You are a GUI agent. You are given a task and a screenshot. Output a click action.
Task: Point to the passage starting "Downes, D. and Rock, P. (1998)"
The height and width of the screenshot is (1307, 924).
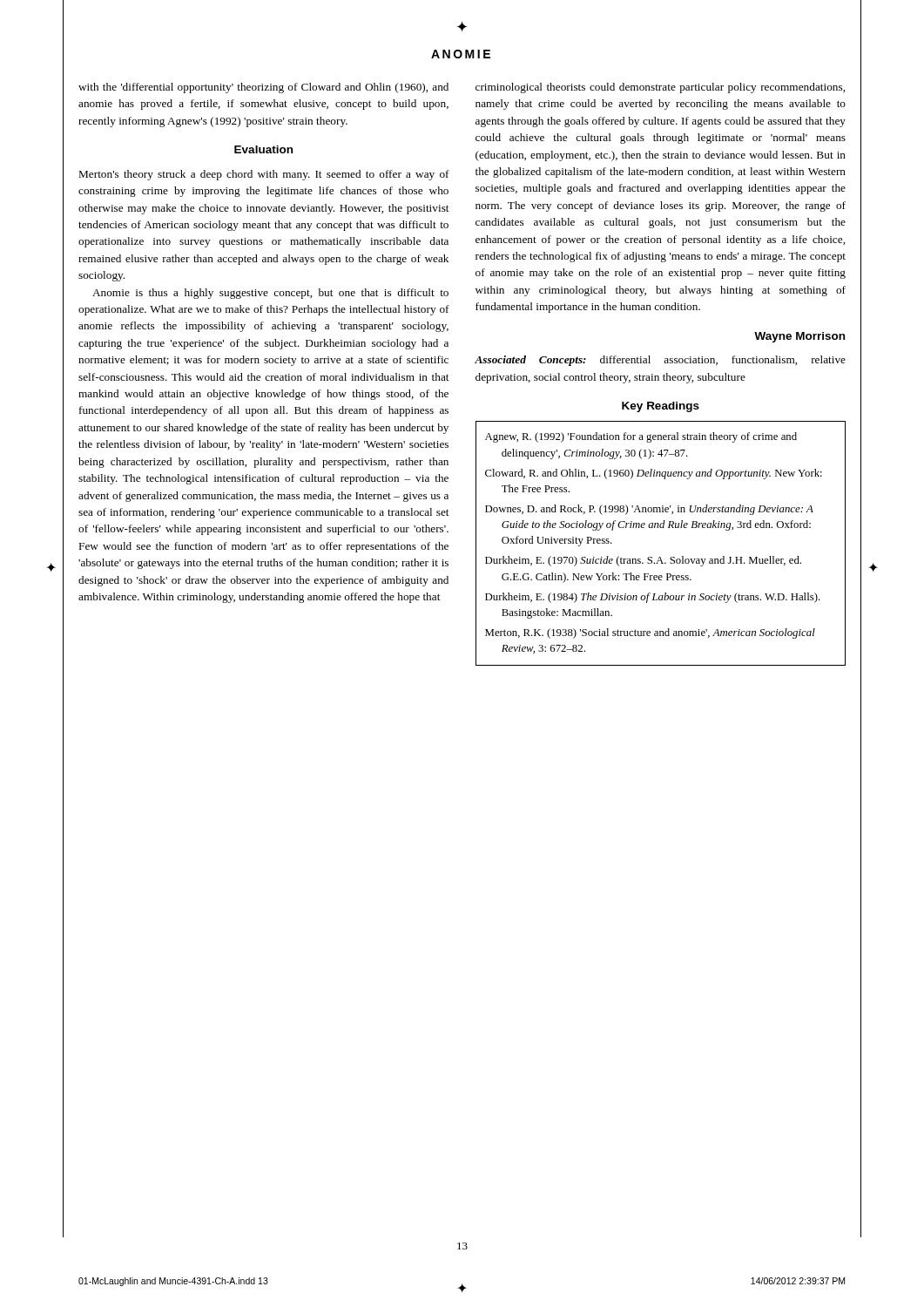[649, 525]
